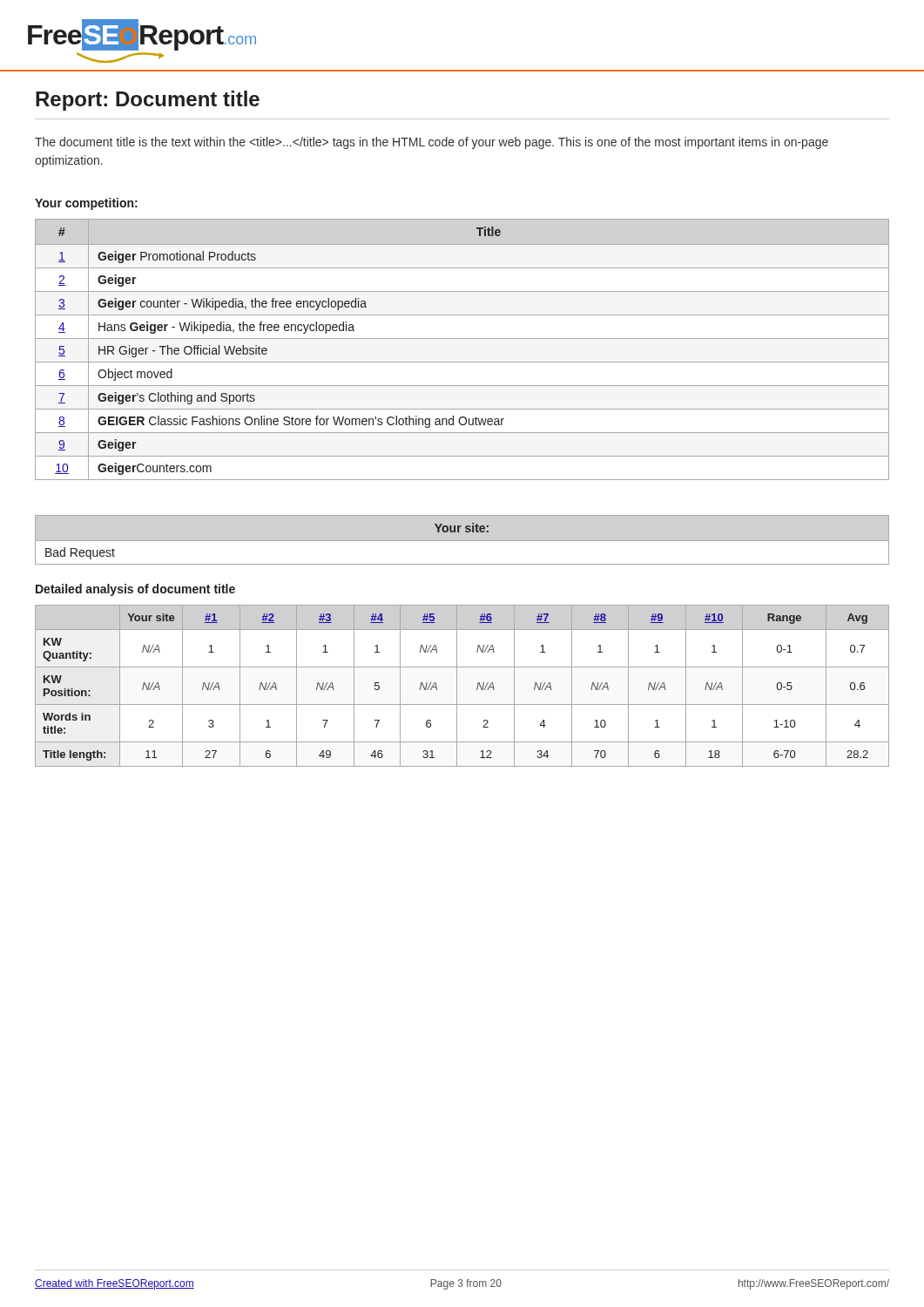
Task: Find the table that mentions "Bad Request"
Action: click(462, 540)
